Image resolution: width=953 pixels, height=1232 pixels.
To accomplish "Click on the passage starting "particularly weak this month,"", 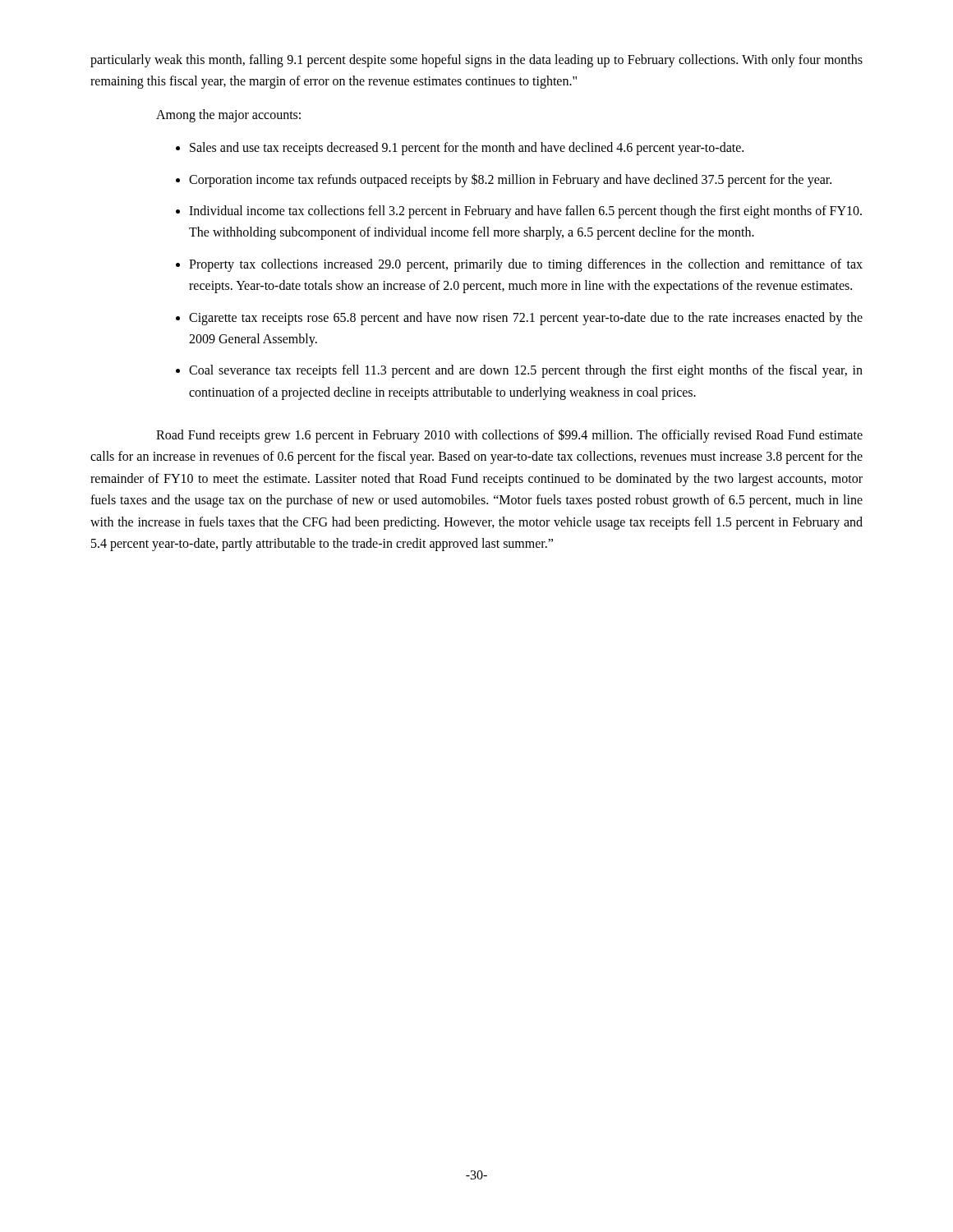I will pyautogui.click(x=476, y=71).
